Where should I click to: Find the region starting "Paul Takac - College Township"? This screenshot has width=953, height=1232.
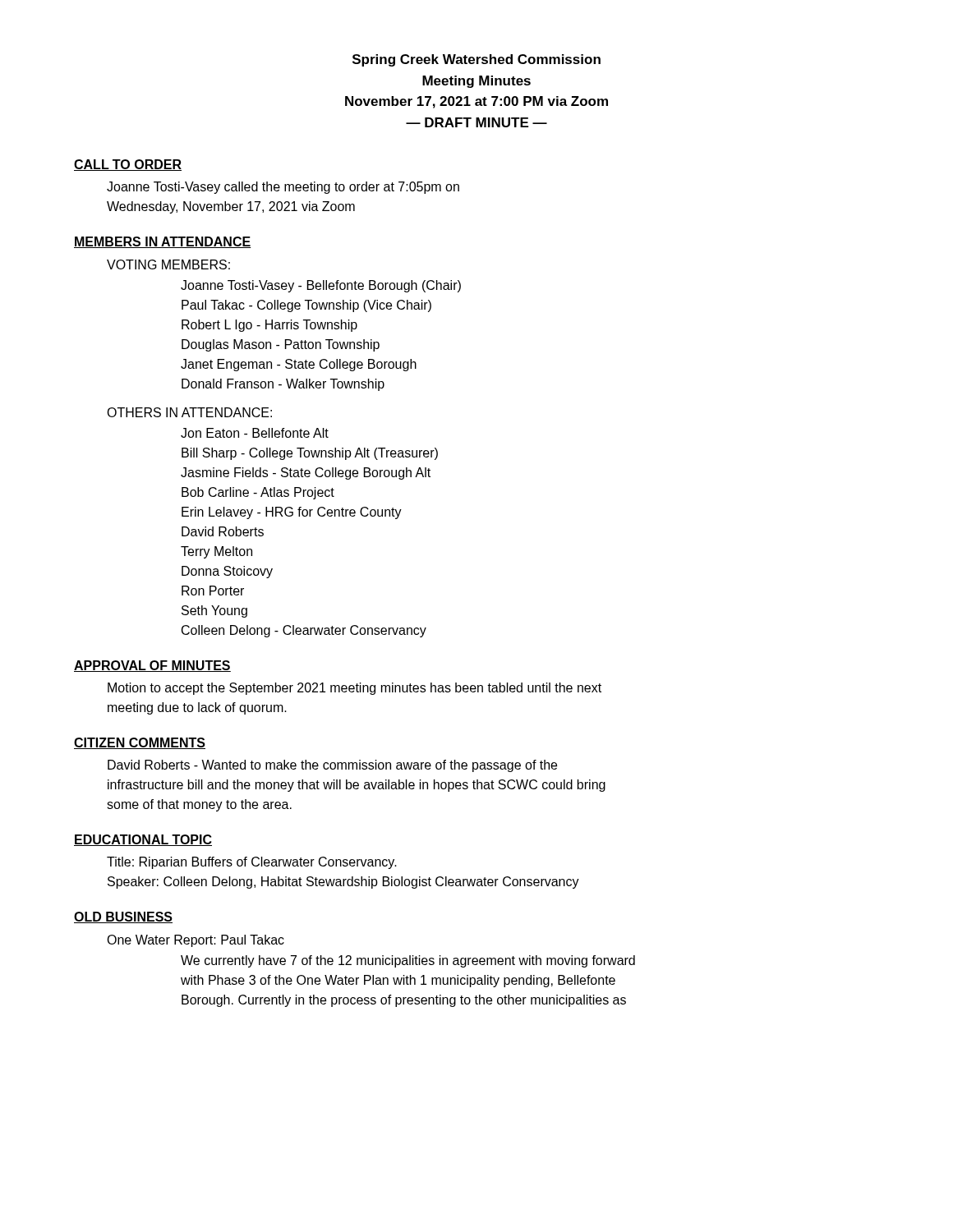pyautogui.click(x=306, y=305)
